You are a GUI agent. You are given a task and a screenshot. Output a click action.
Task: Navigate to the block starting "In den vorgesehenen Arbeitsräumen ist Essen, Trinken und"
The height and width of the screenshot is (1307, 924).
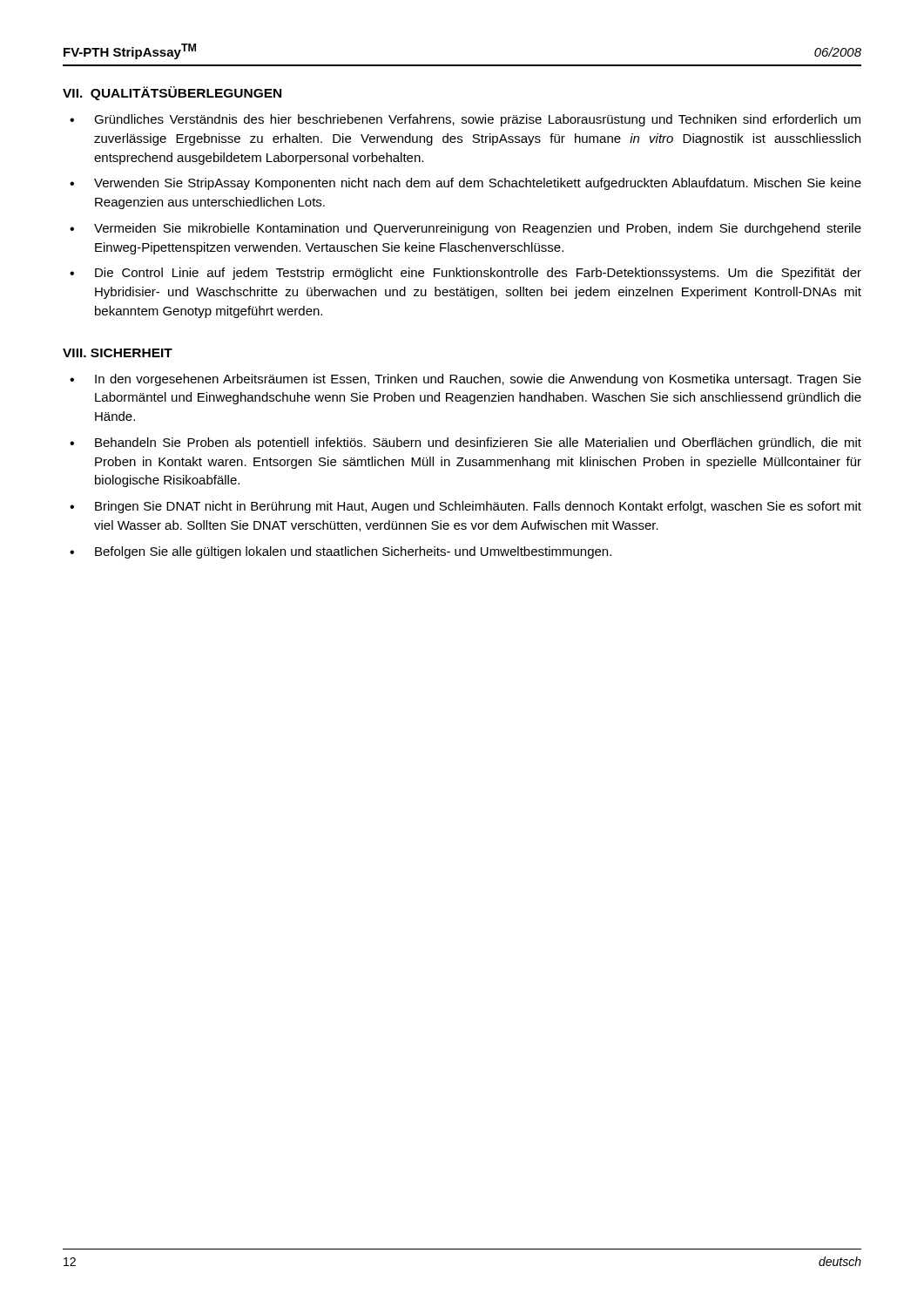[x=478, y=397]
